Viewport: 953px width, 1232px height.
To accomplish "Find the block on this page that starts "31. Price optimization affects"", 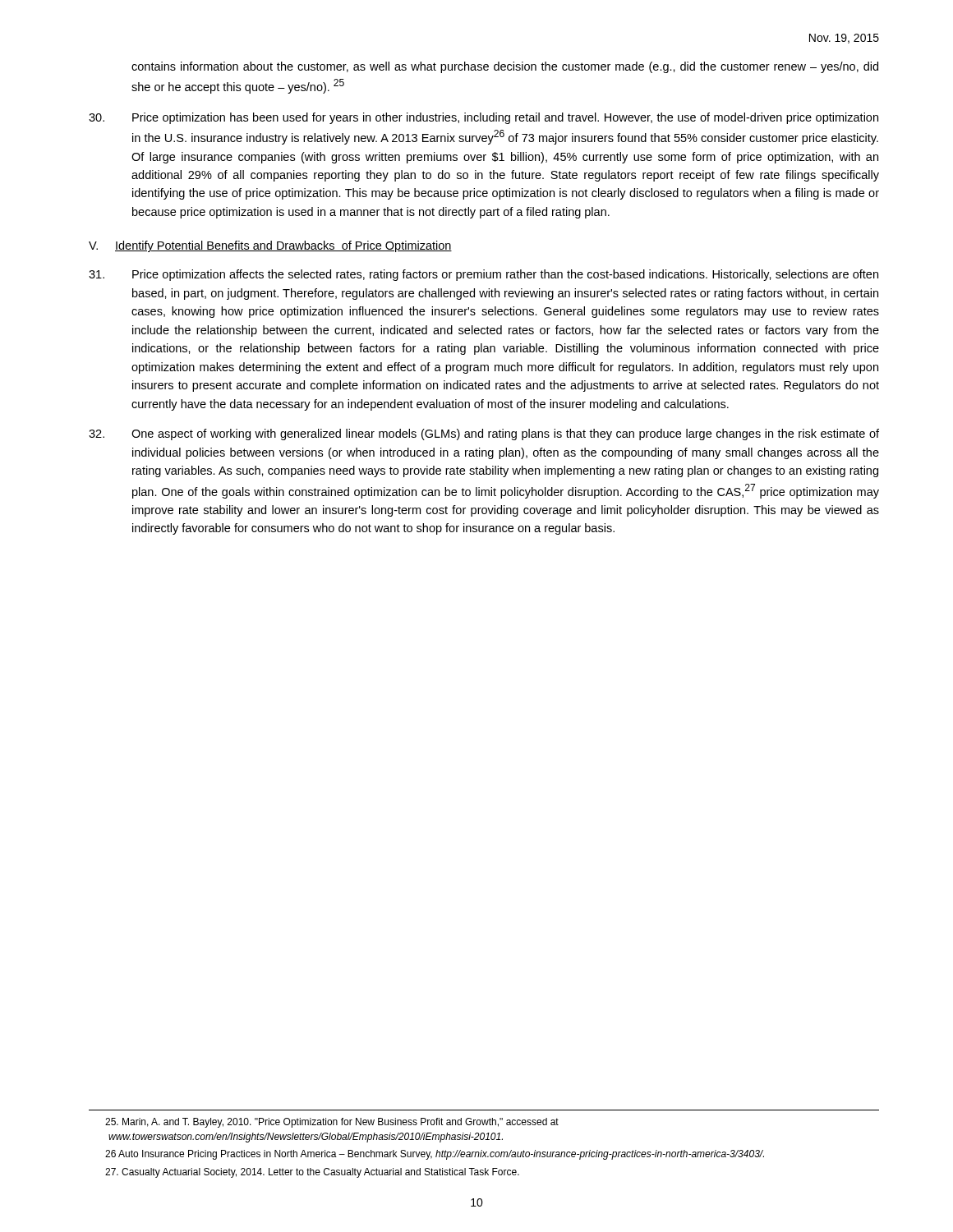I will (x=484, y=339).
